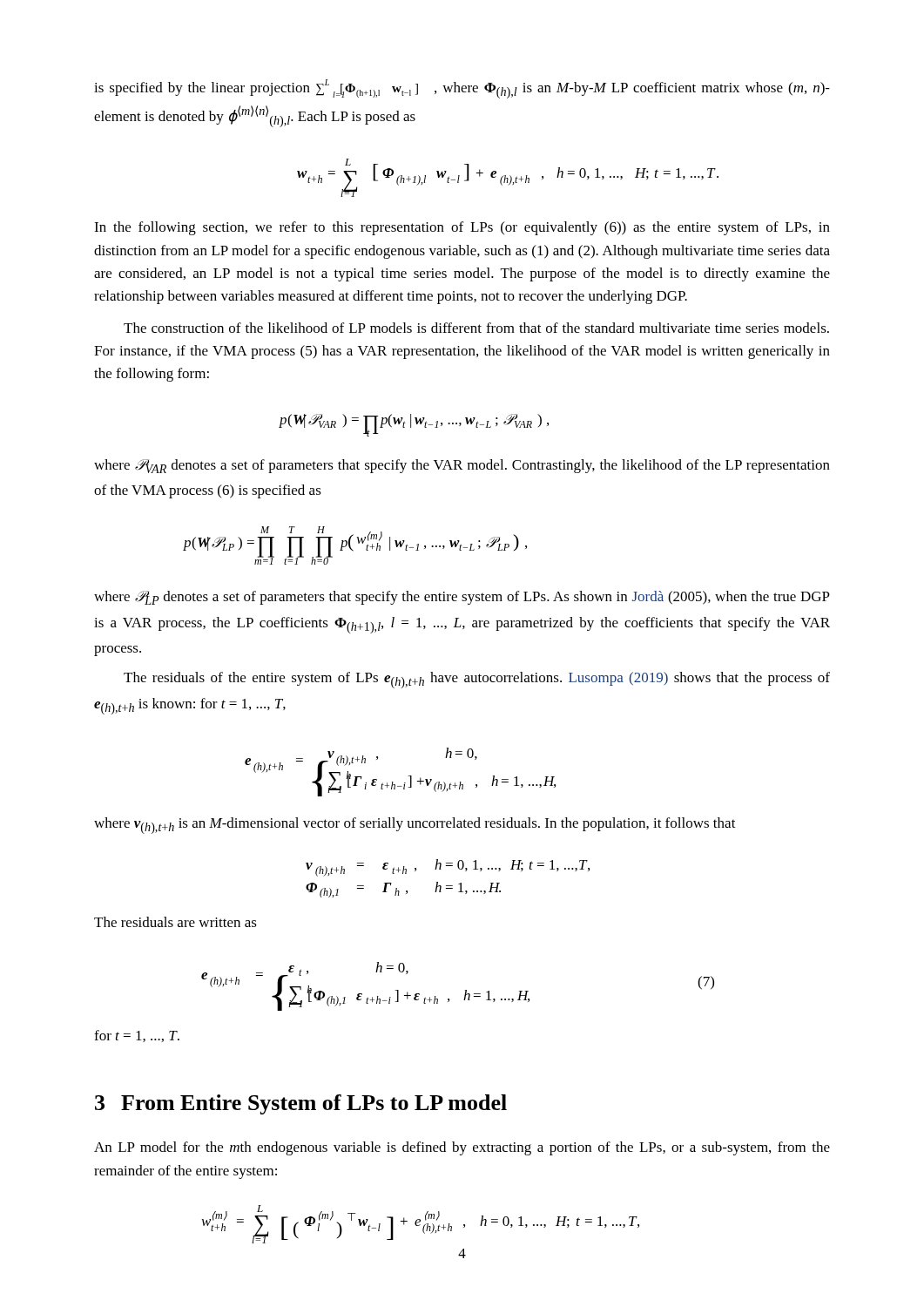
Task: Click the formula that begins "w t+h ⟨m⟩"
Action: 462,1225
